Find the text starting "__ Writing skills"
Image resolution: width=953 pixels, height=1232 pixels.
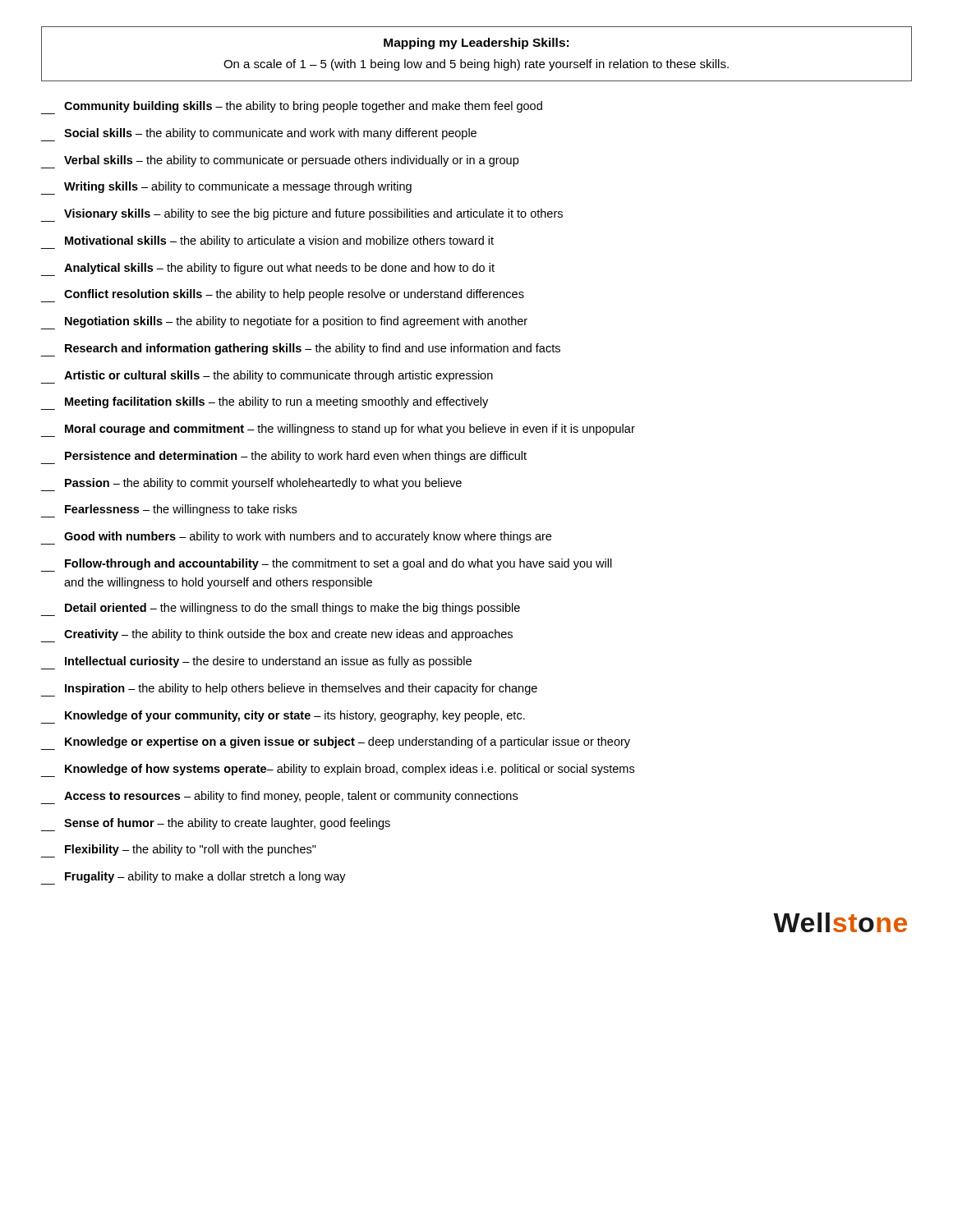point(226,188)
